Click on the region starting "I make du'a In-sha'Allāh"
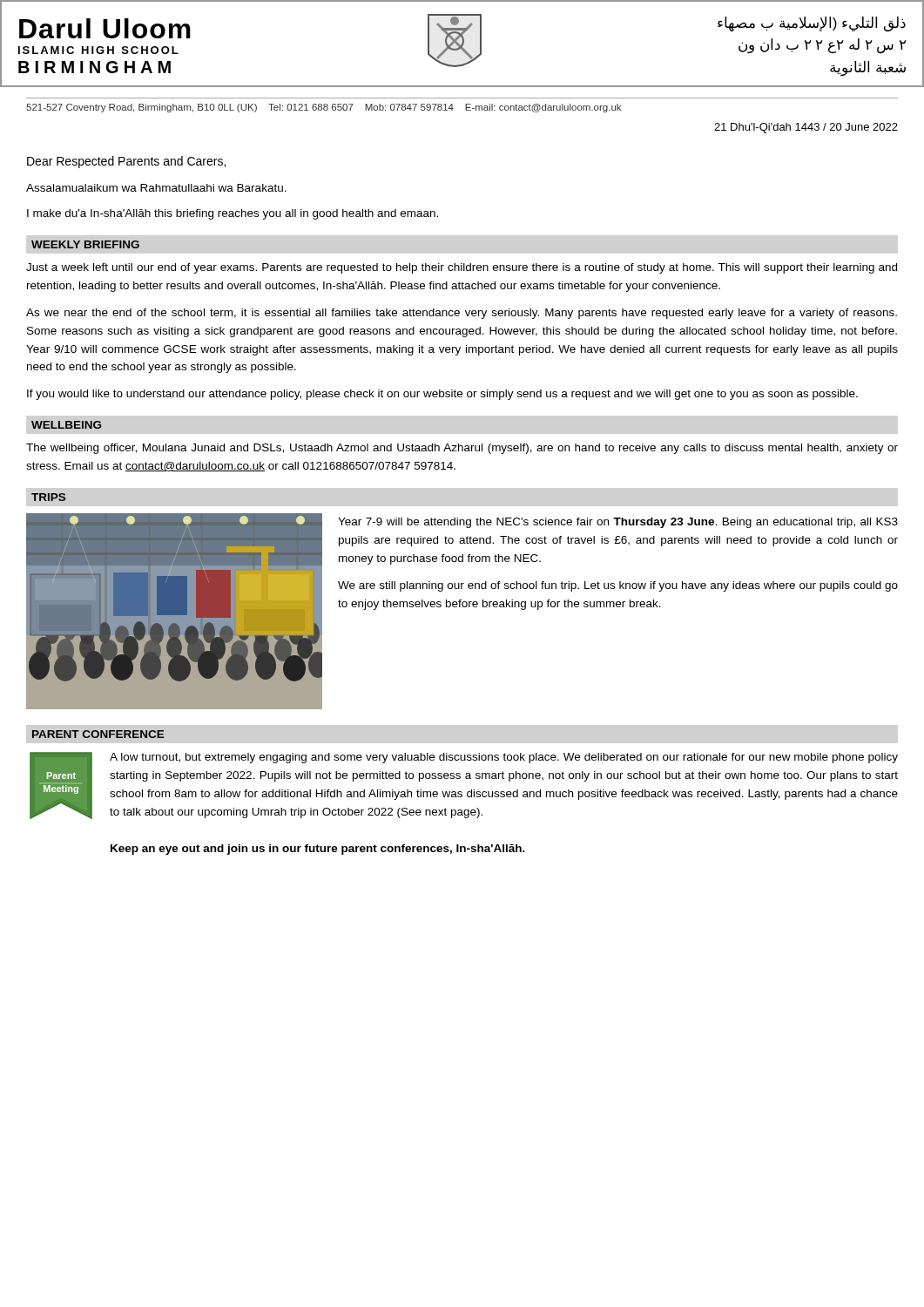Viewport: 924px width, 1307px height. (233, 213)
